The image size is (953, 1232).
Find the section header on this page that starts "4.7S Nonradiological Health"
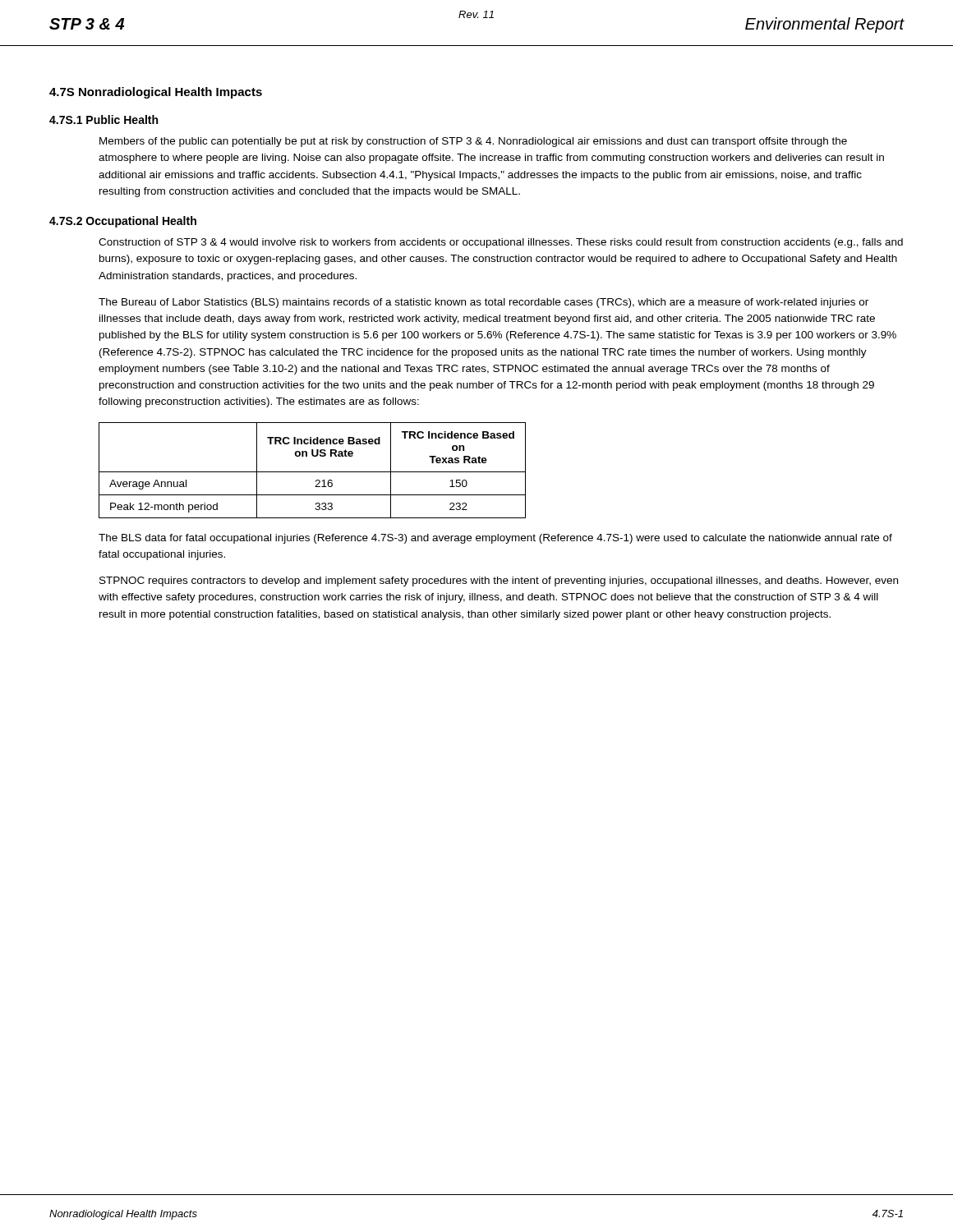click(156, 92)
